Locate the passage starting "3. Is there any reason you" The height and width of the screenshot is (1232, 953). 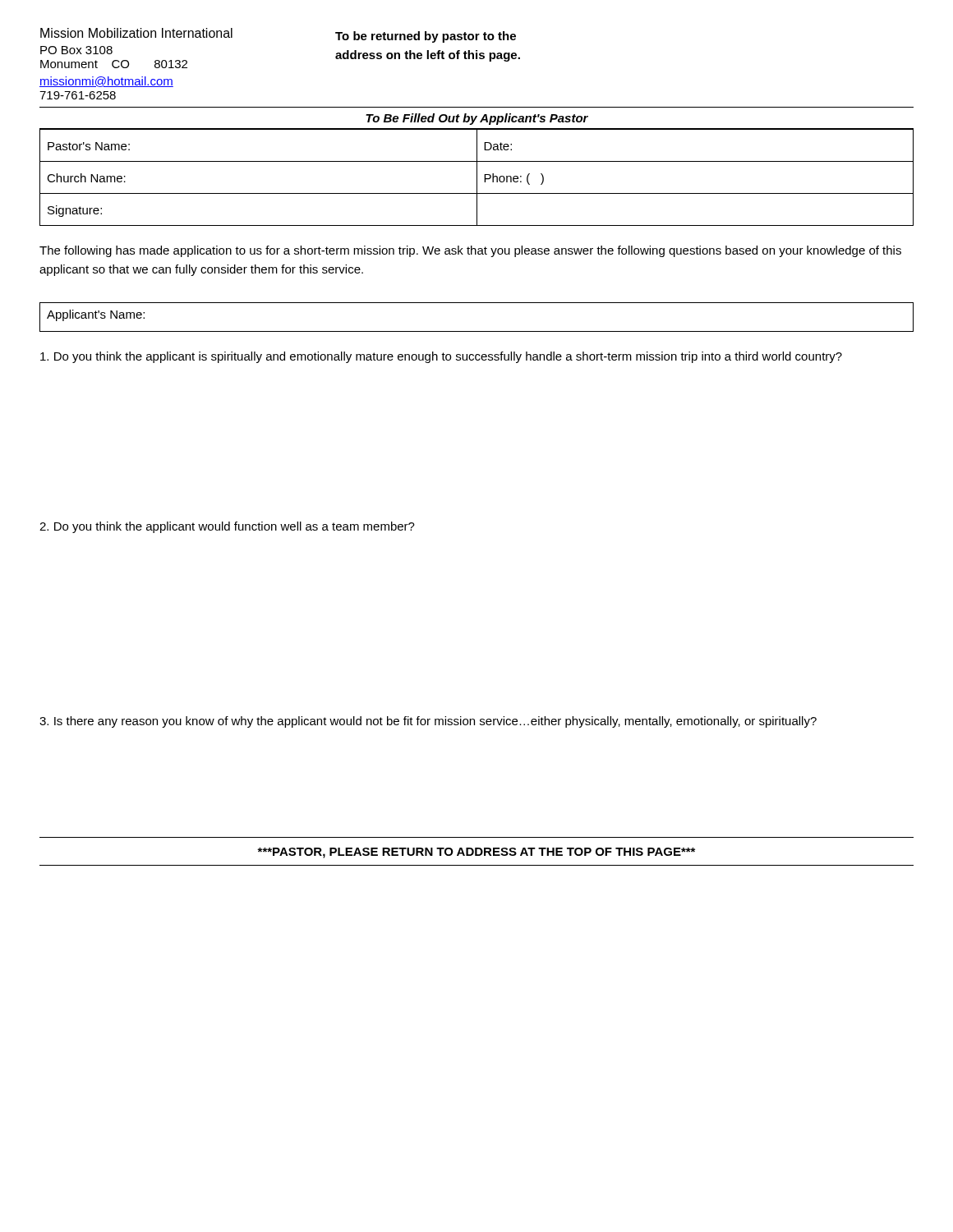coord(428,721)
